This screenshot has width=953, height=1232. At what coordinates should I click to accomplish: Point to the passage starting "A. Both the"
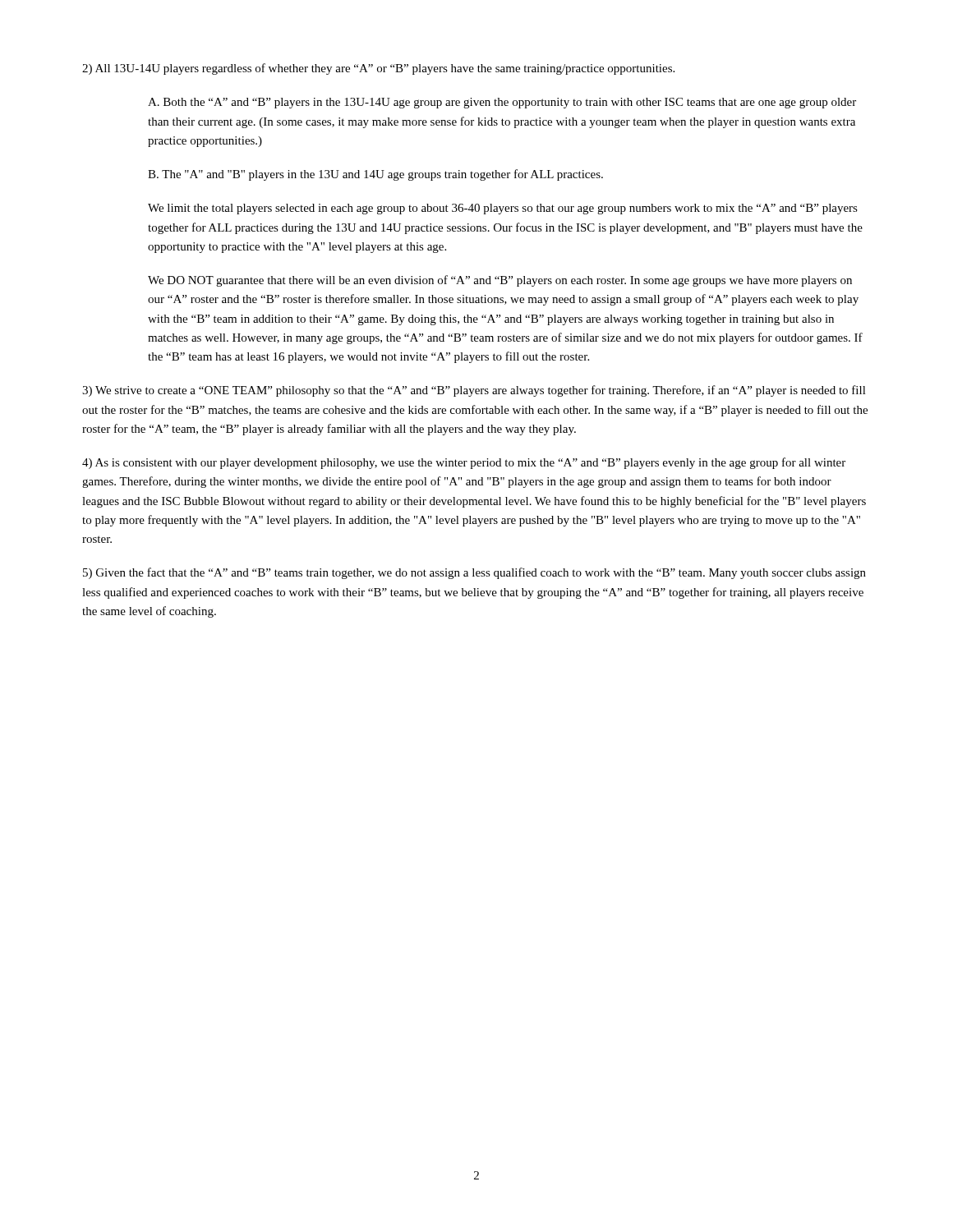502,121
